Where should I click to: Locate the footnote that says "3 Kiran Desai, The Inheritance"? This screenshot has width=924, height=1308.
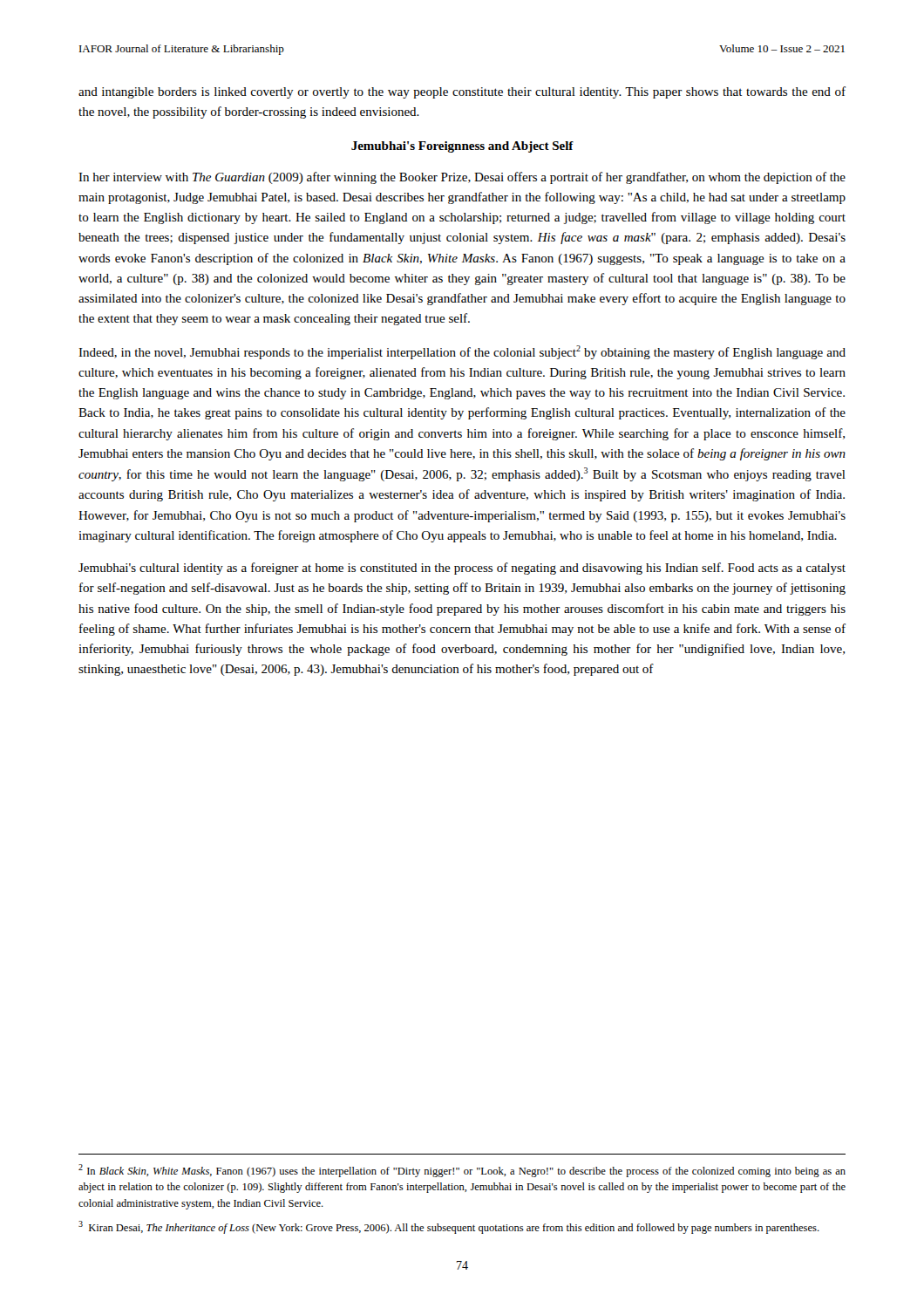click(449, 1226)
